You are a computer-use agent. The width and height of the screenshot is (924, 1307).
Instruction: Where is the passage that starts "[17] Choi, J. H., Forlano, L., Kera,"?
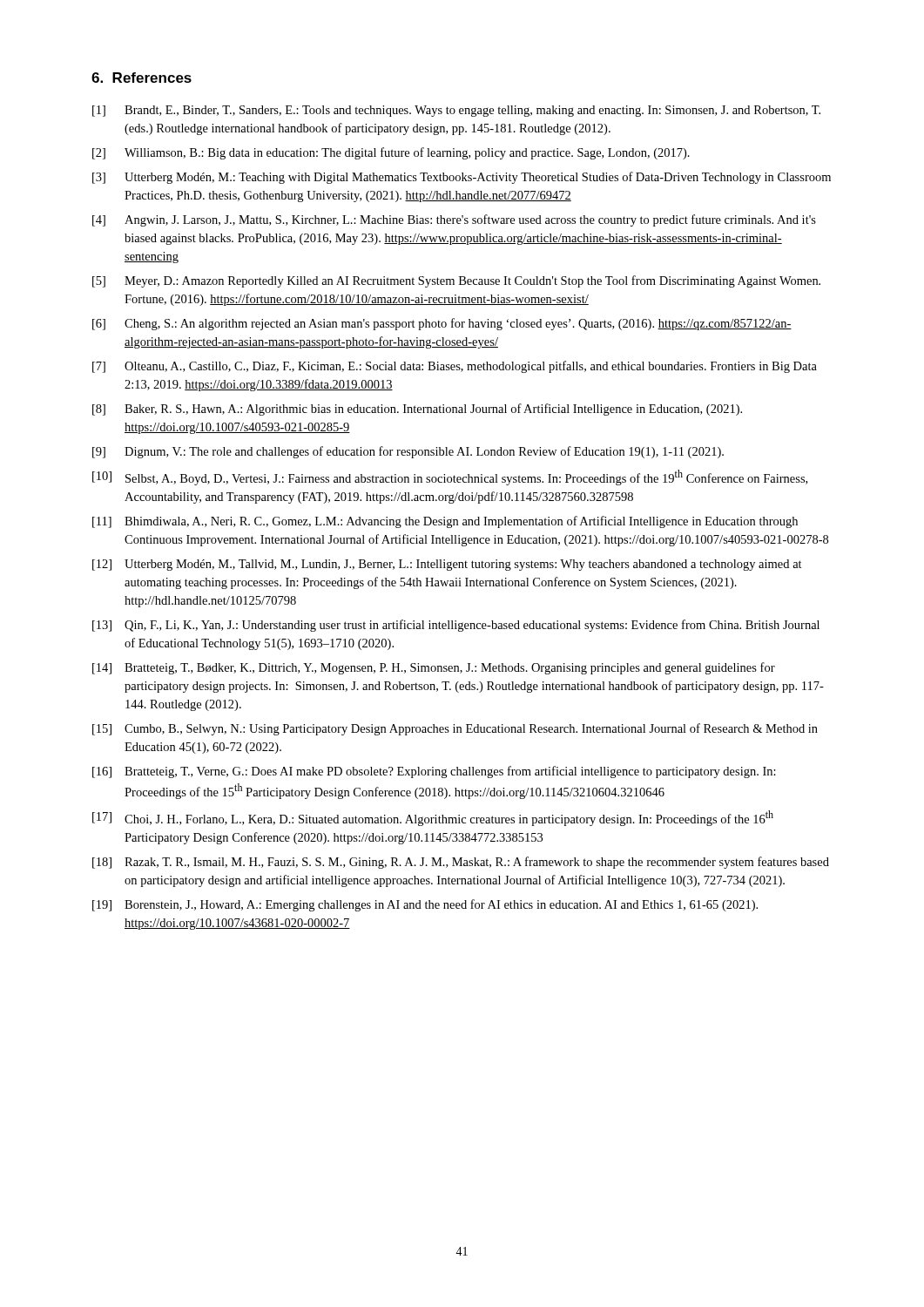click(462, 827)
